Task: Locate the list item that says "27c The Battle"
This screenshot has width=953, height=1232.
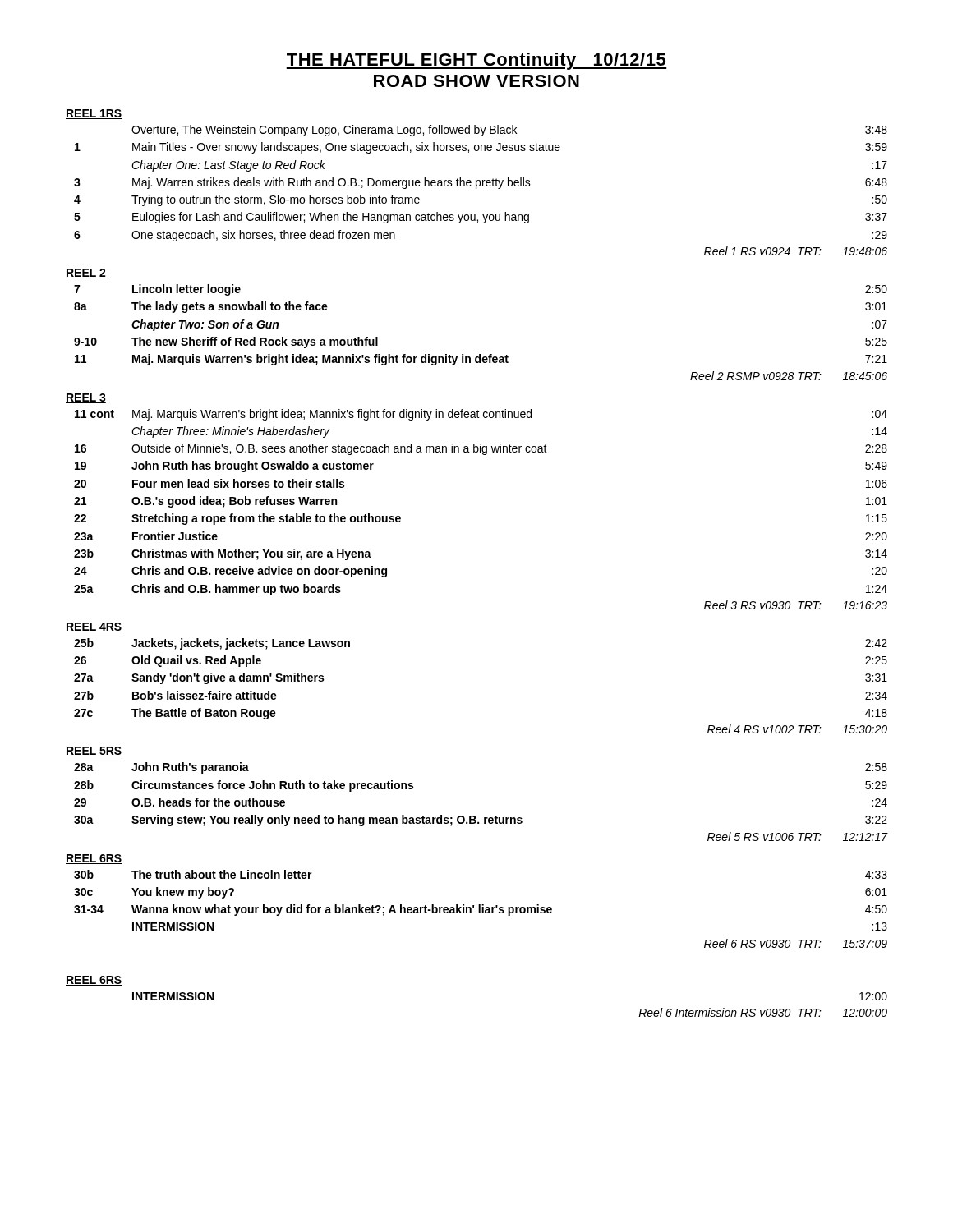Action: 208,713
